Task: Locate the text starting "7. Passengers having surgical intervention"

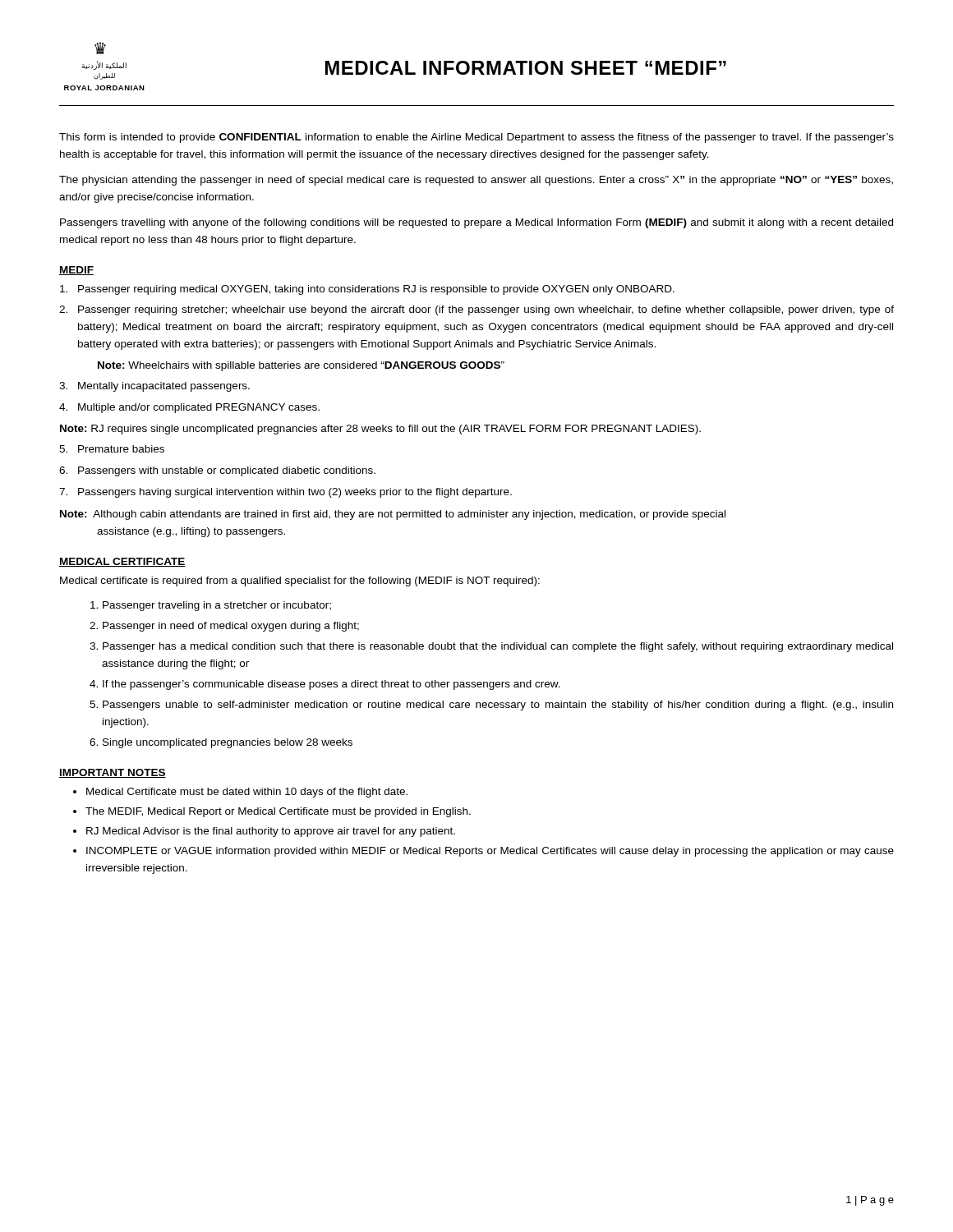Action: [286, 492]
